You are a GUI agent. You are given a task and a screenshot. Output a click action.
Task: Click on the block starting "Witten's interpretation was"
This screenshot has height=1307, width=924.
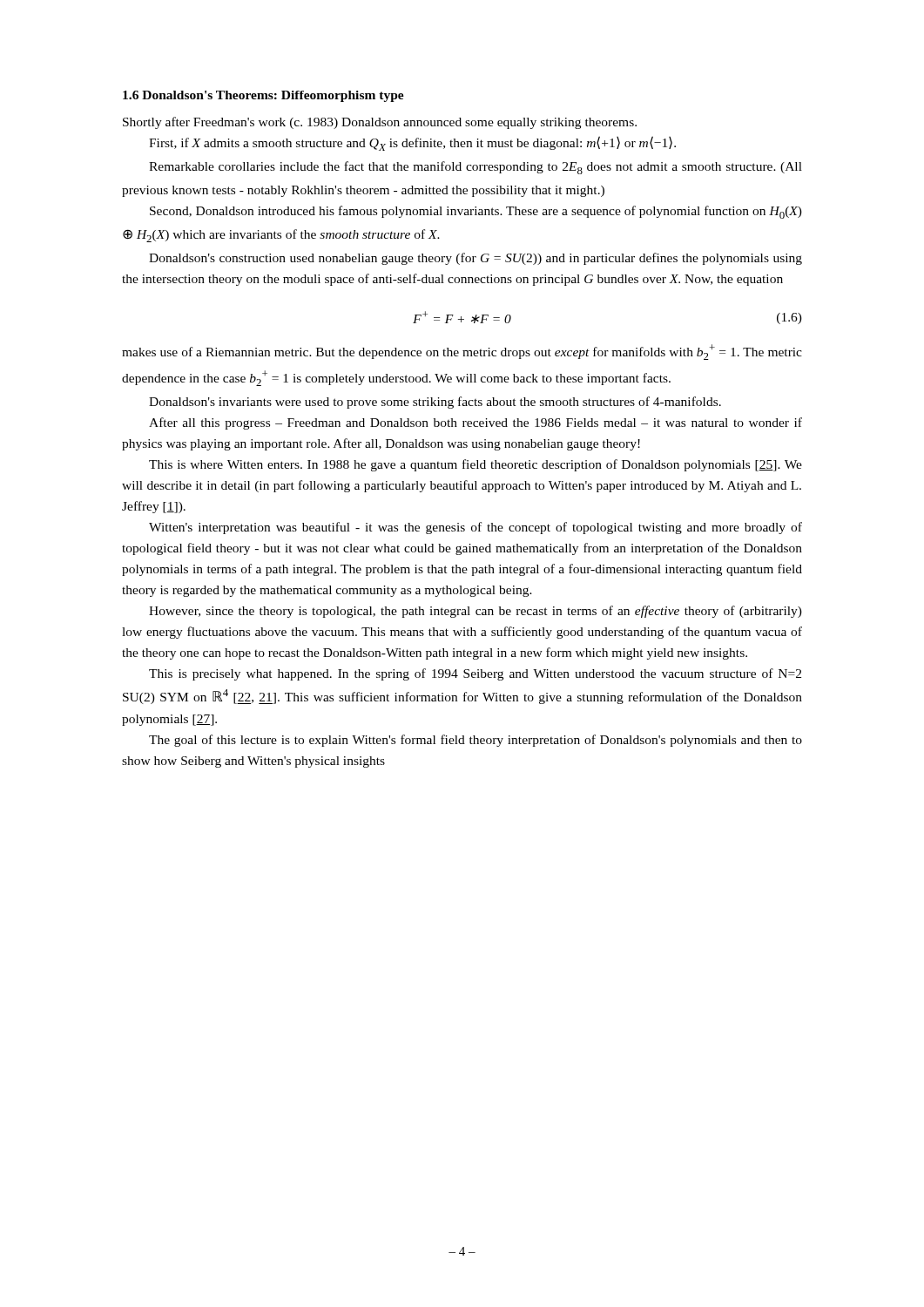(462, 558)
